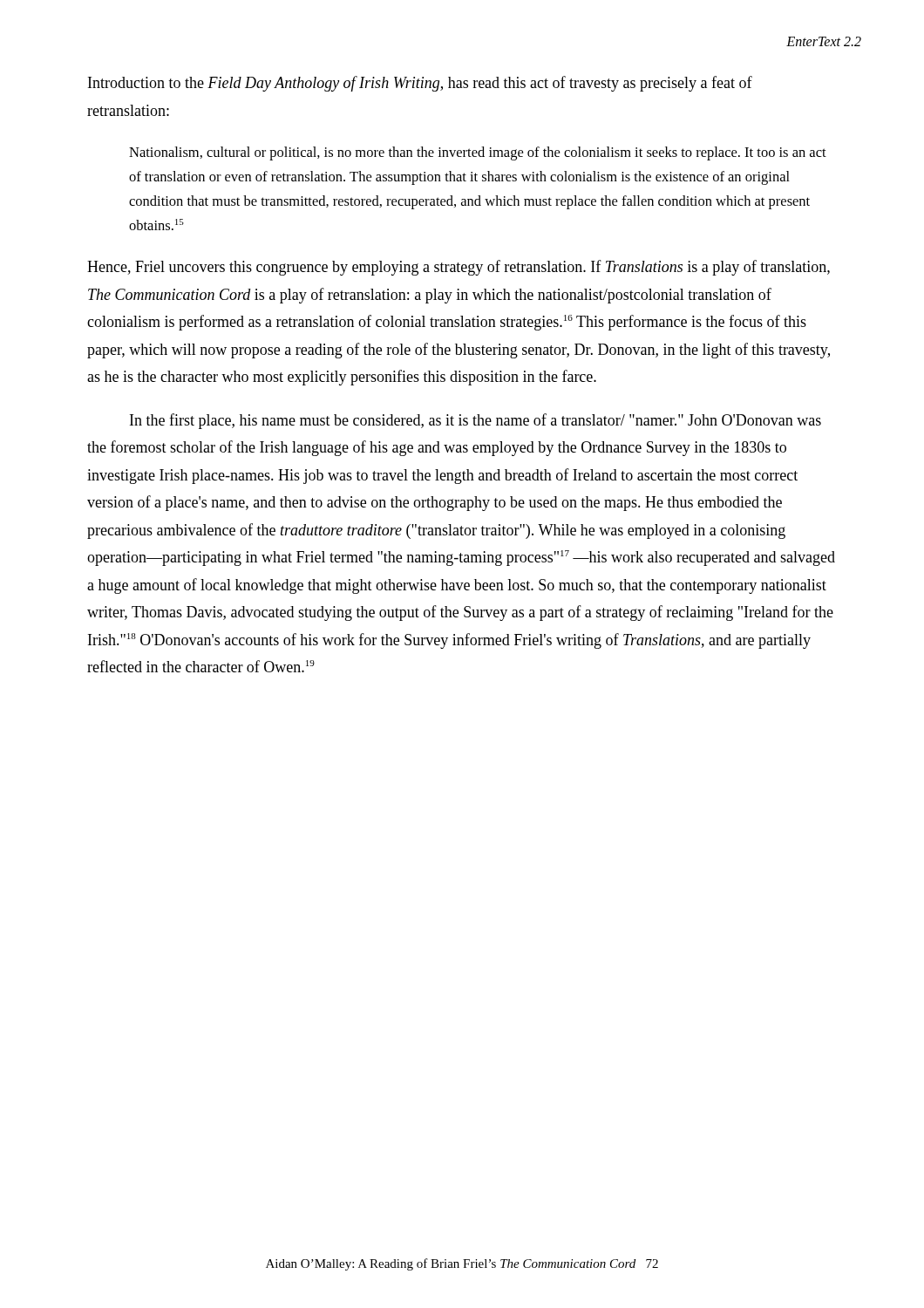Where is the passage that starts "Introduction to the Field Day Anthology of Irish"?
Screen dimensions: 1308x924
[x=462, y=97]
